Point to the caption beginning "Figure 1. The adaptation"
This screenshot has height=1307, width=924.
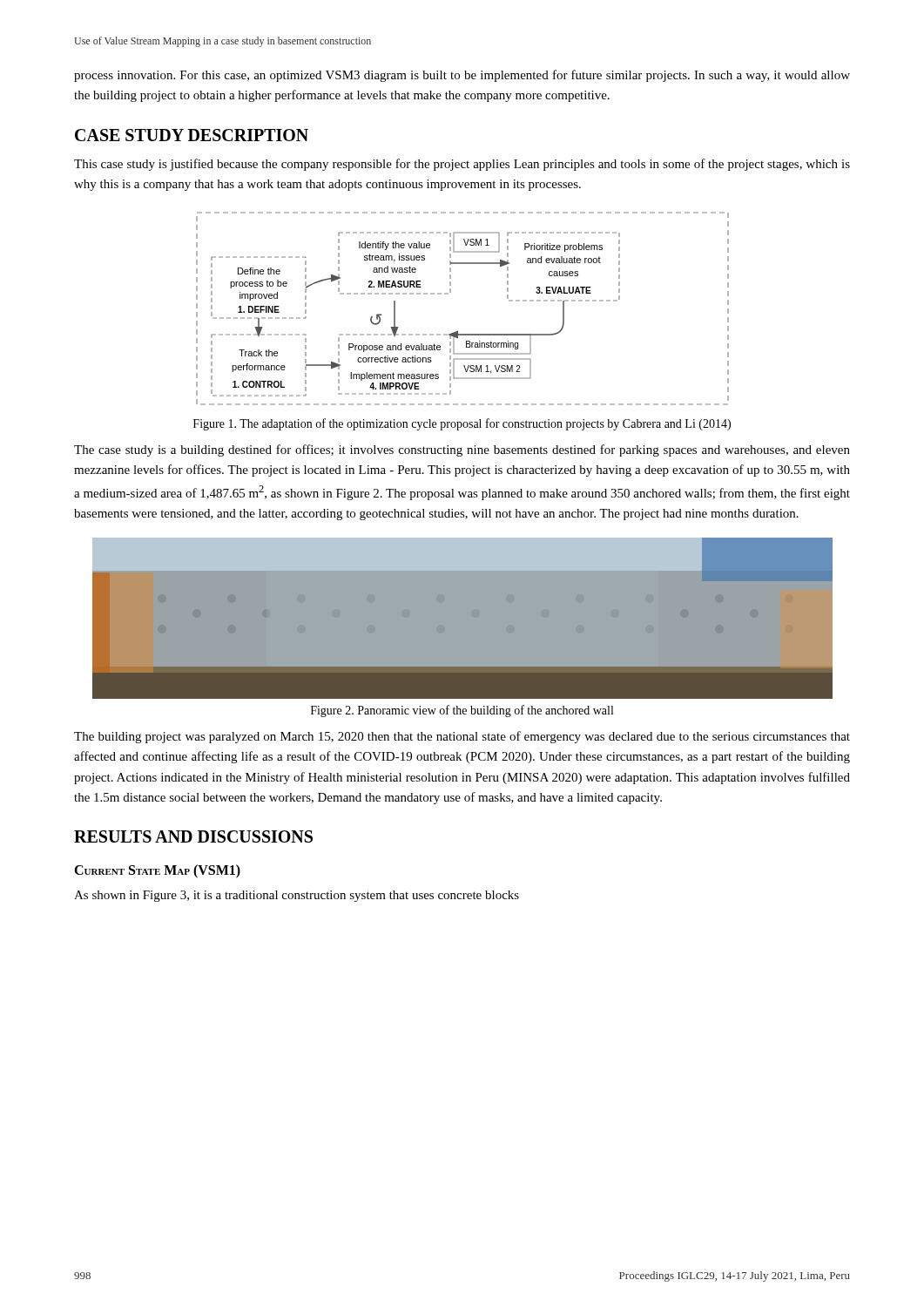[462, 424]
